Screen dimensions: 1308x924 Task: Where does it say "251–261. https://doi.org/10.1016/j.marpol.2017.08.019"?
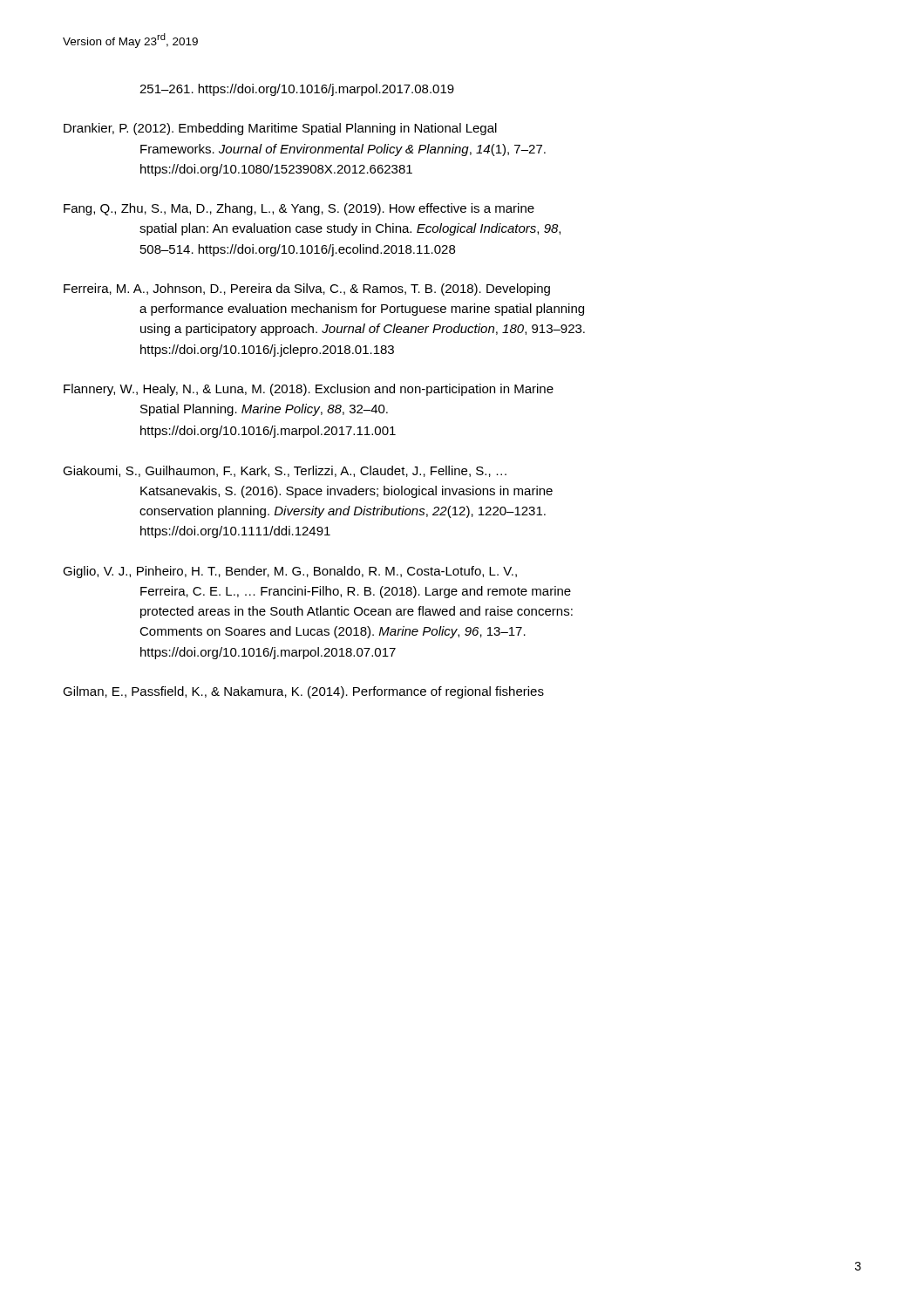297,88
